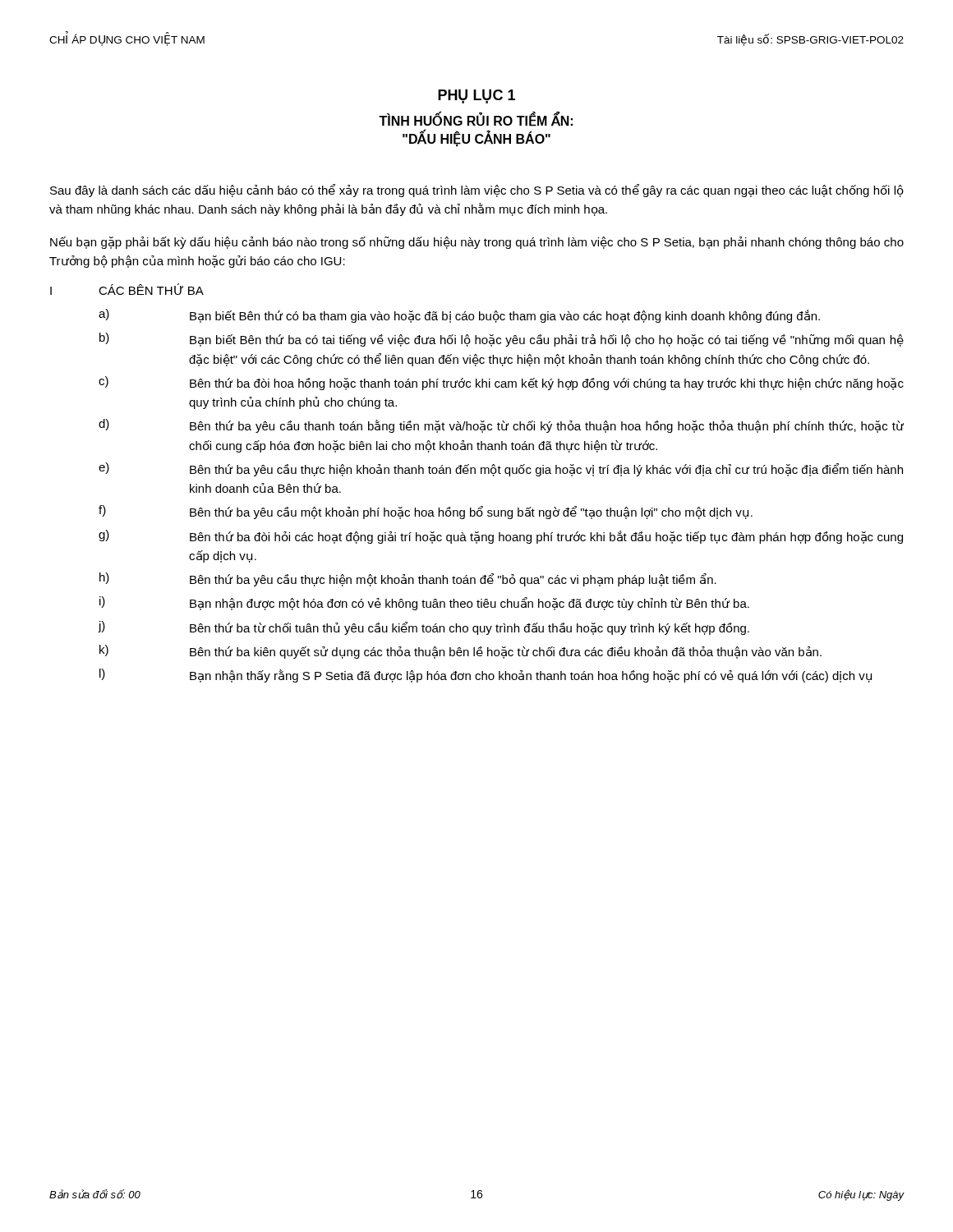
Task: Navigate to the region starting "i) Bạn nhận được một"
Action: 476,604
